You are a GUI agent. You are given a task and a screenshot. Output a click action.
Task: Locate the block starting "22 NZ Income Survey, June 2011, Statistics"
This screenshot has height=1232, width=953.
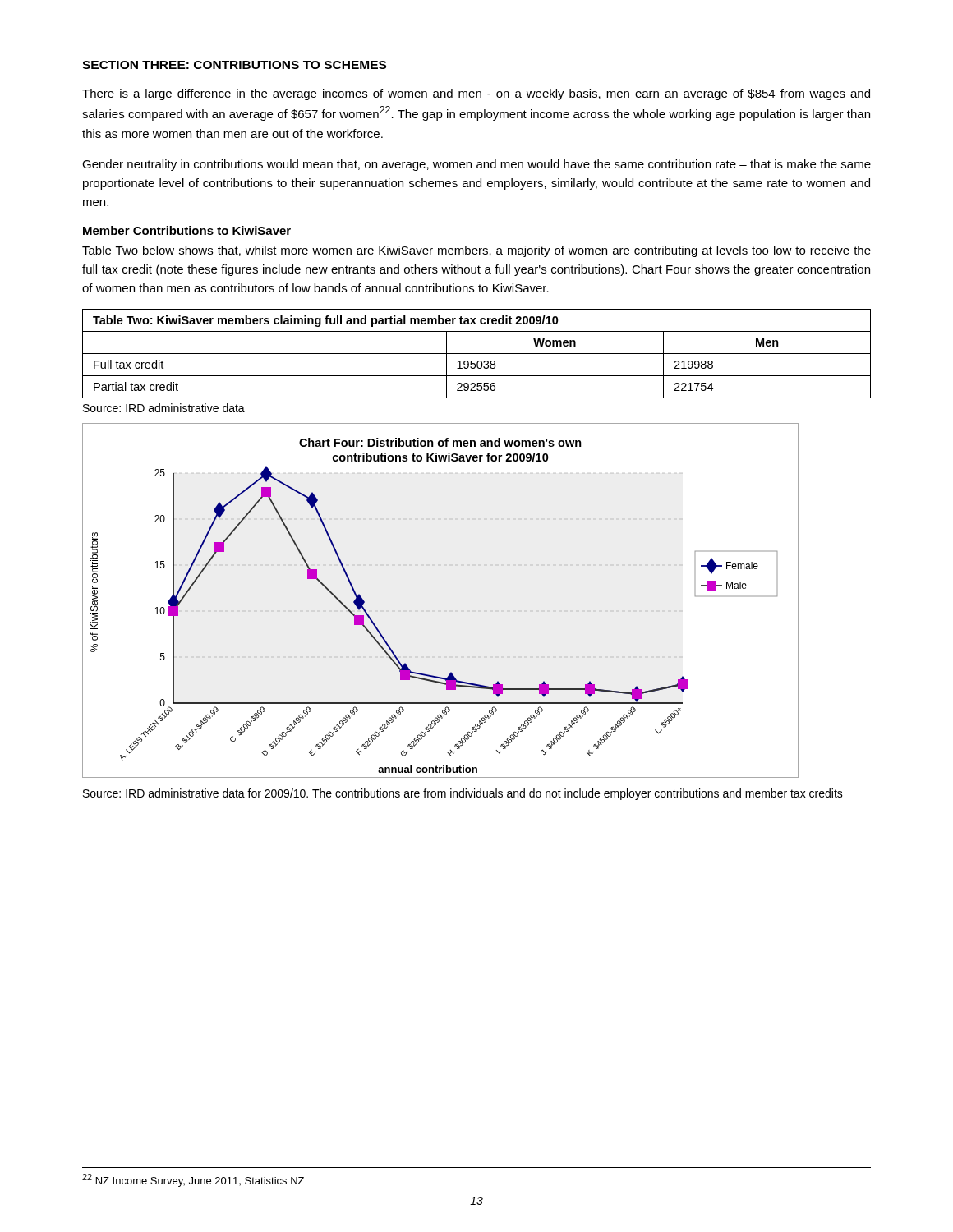193,1179
